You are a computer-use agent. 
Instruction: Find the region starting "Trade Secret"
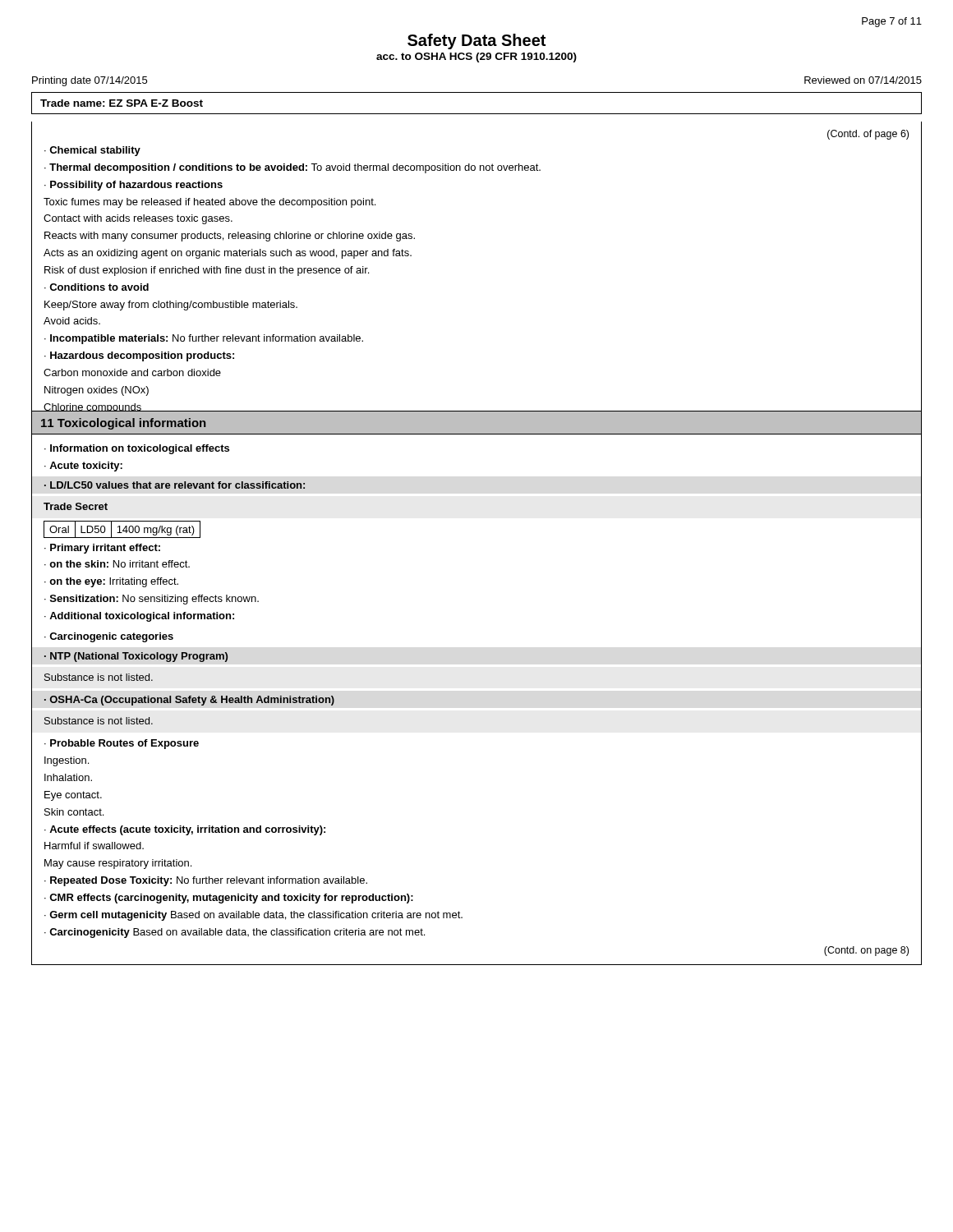coord(76,506)
